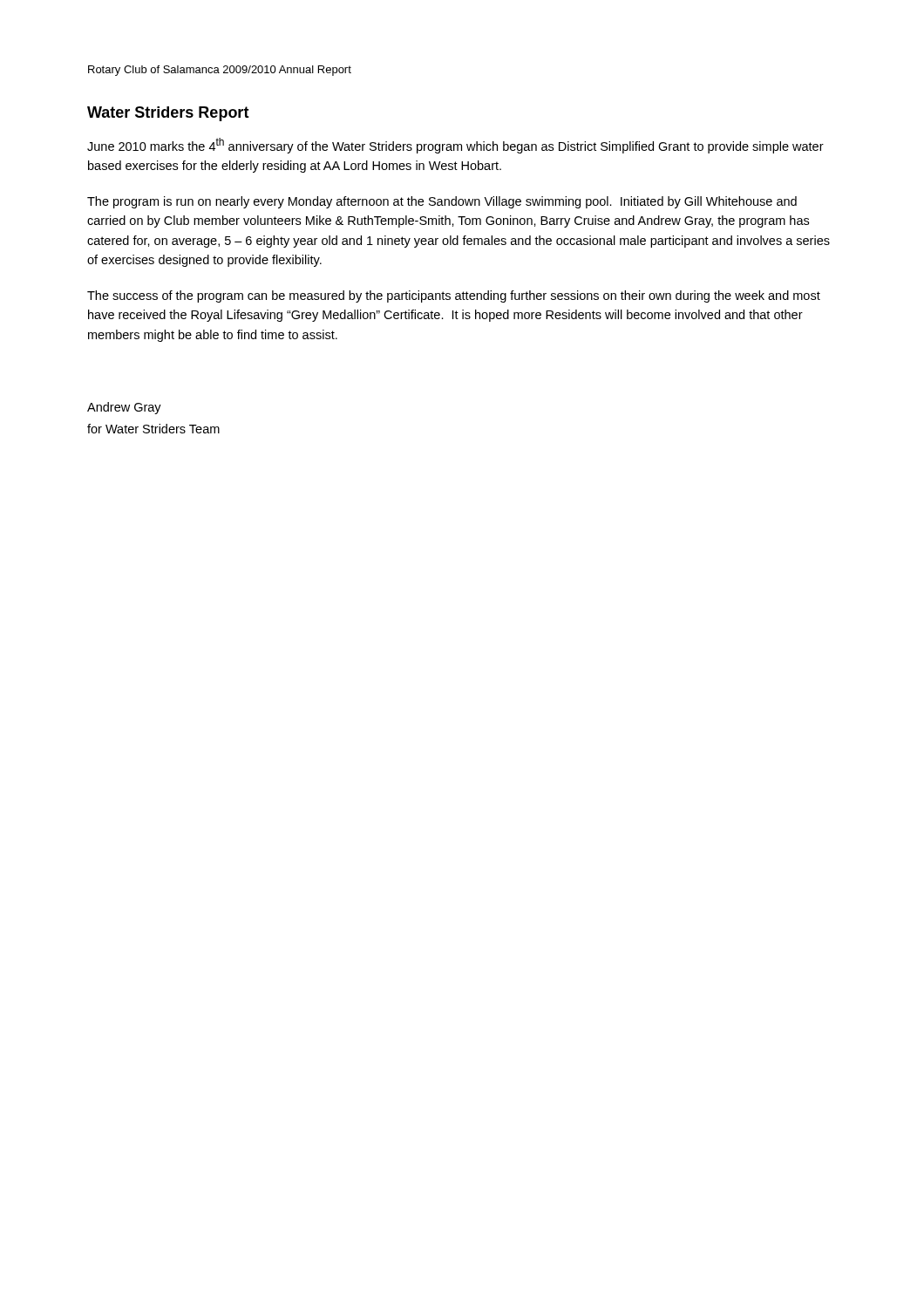The width and height of the screenshot is (924, 1308).
Task: Locate the text starting "June 2010 marks the 4th"
Action: tap(455, 154)
